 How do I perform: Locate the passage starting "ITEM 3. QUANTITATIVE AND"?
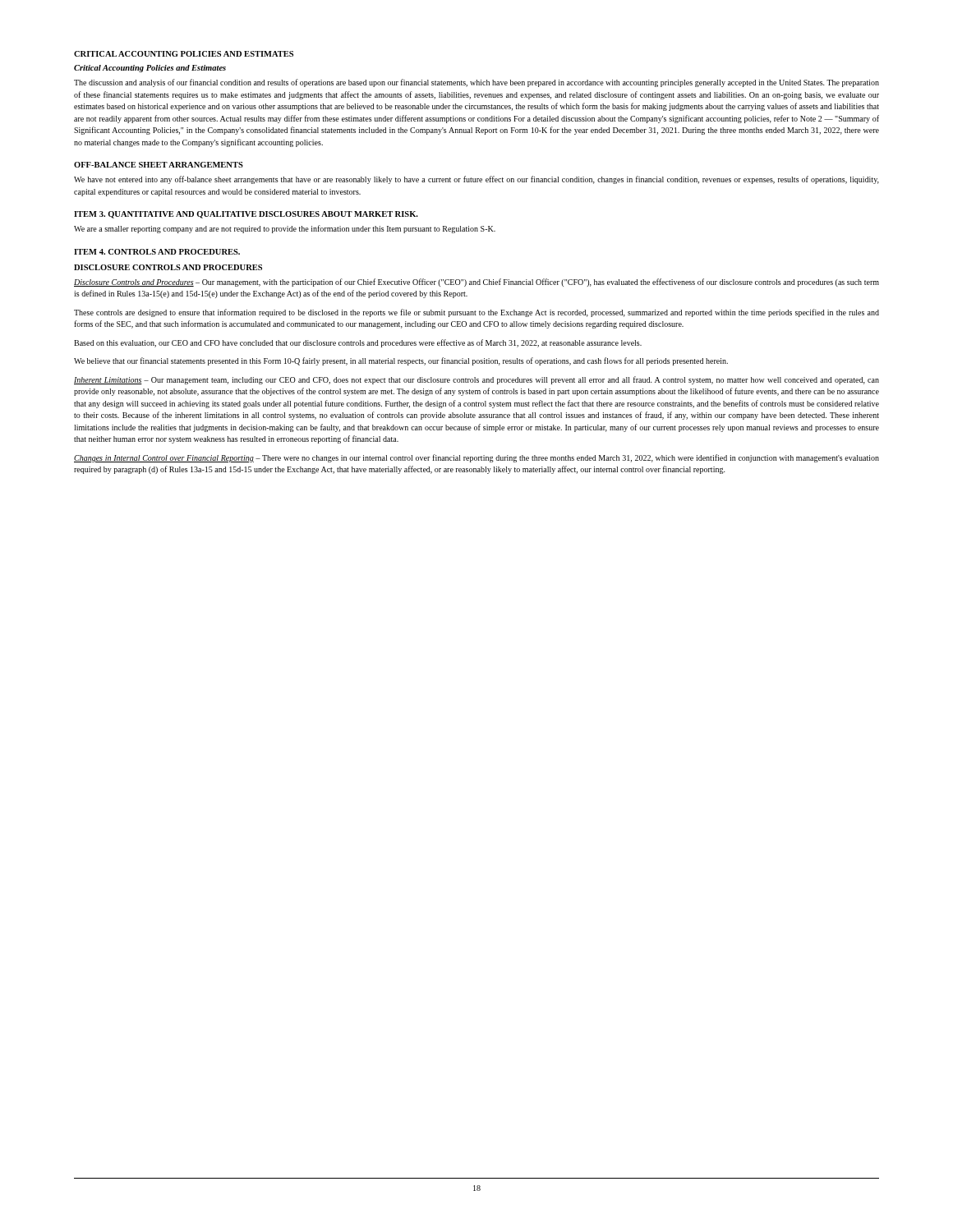click(246, 214)
